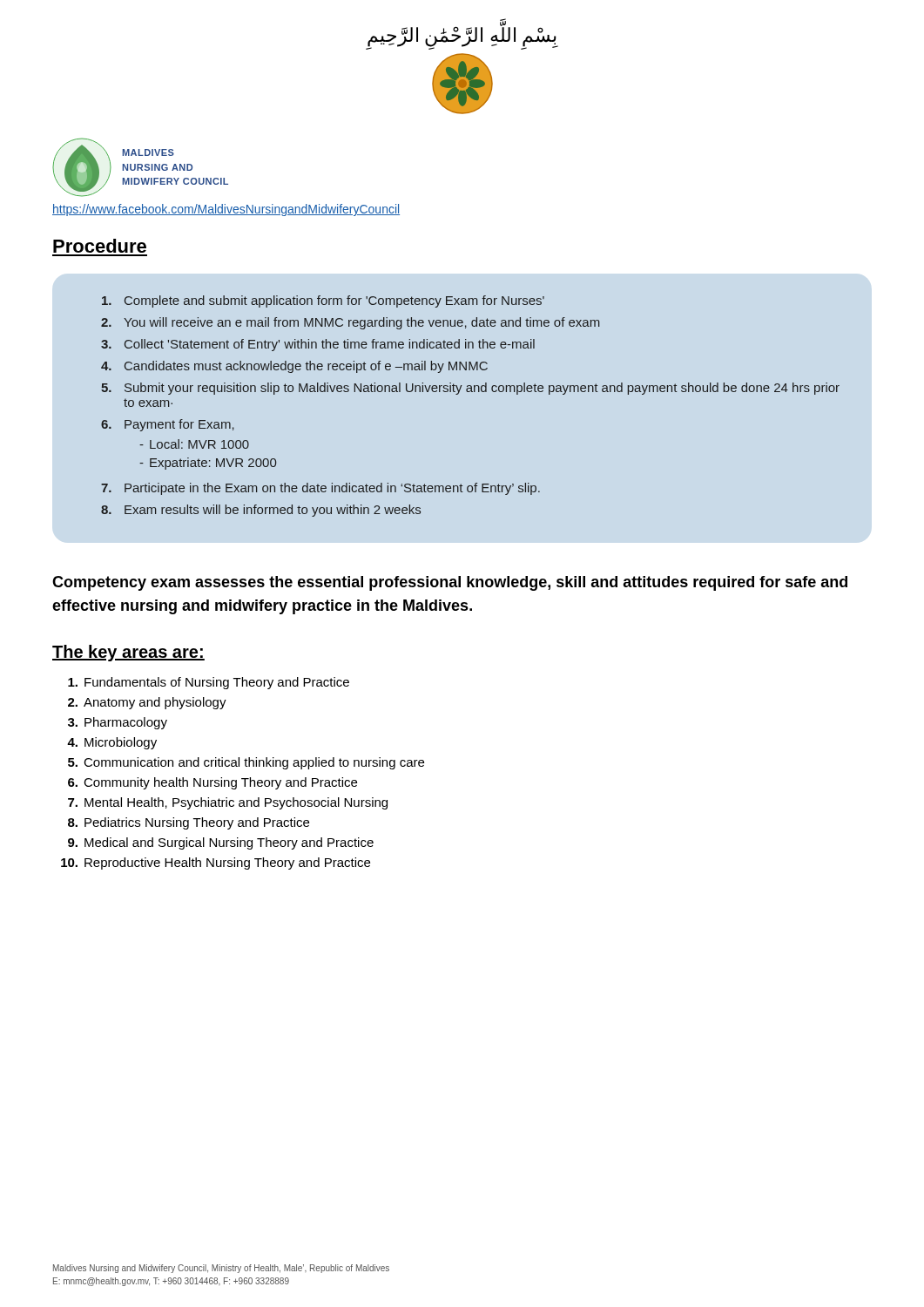Click on the text block starting "Participate in the Exam on the date indicated"
Image resolution: width=924 pixels, height=1307 pixels.
click(x=485, y=488)
